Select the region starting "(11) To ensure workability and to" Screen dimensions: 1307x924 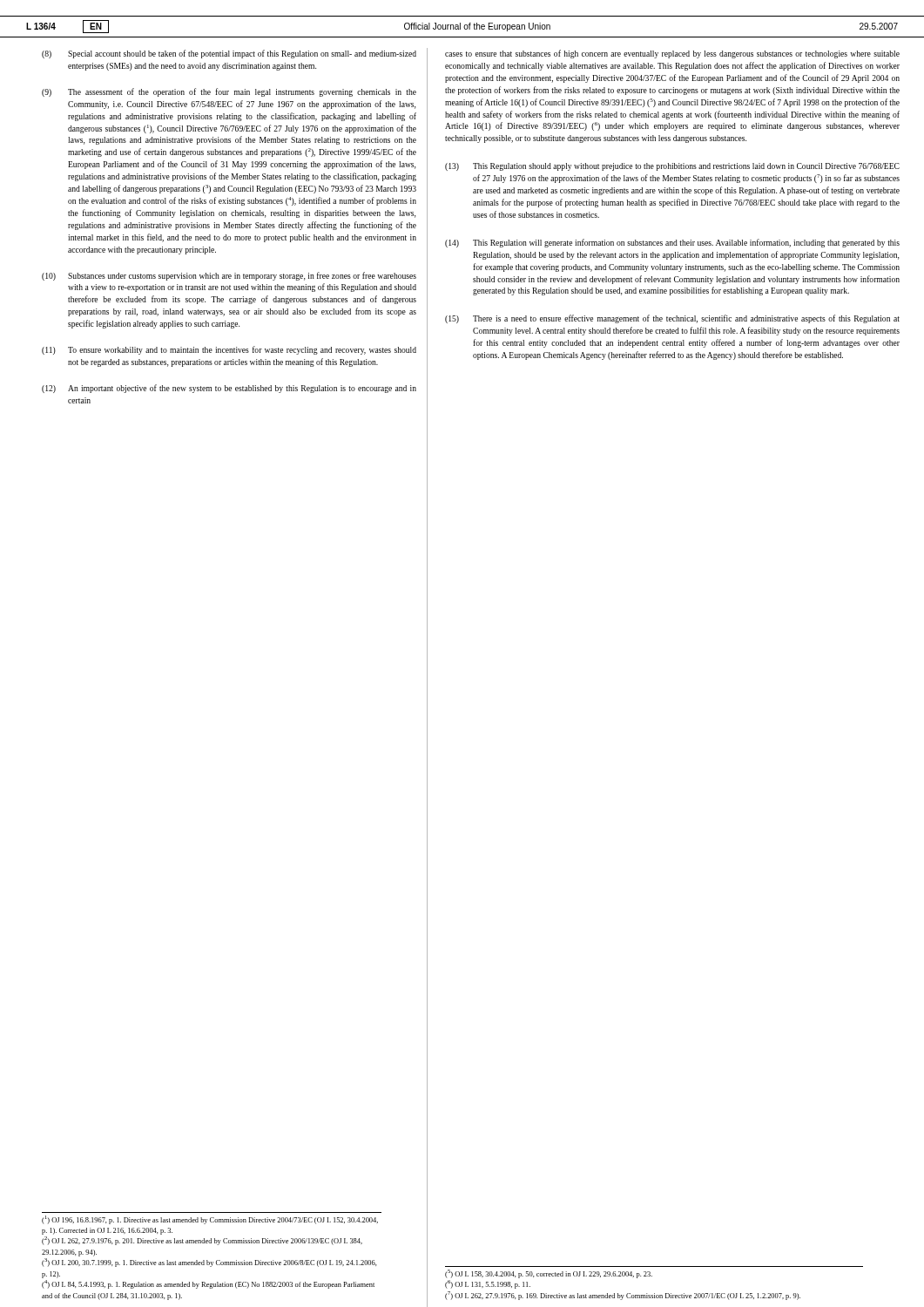click(x=229, y=356)
